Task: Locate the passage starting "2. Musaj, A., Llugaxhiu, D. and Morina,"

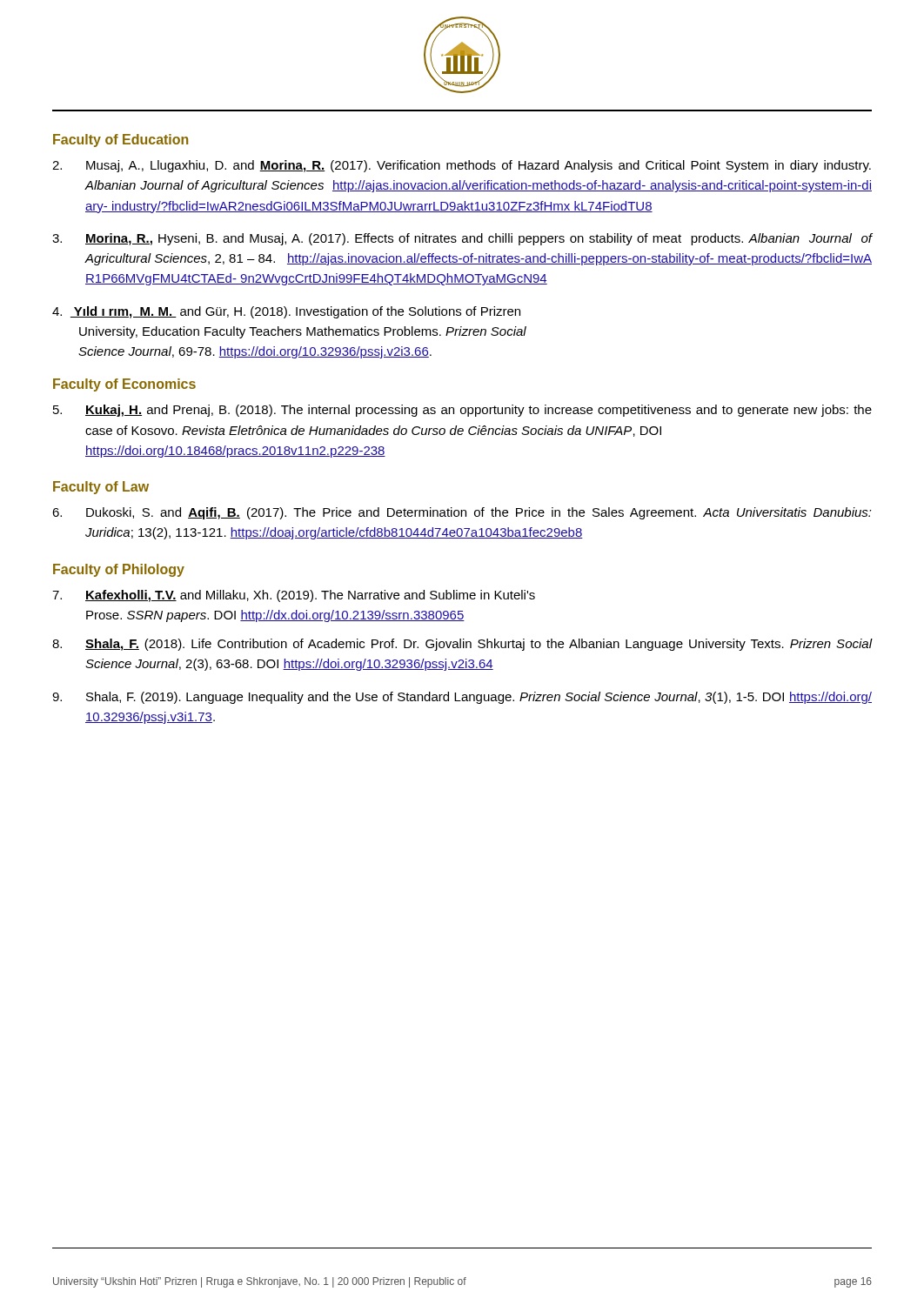Action: click(x=462, y=185)
